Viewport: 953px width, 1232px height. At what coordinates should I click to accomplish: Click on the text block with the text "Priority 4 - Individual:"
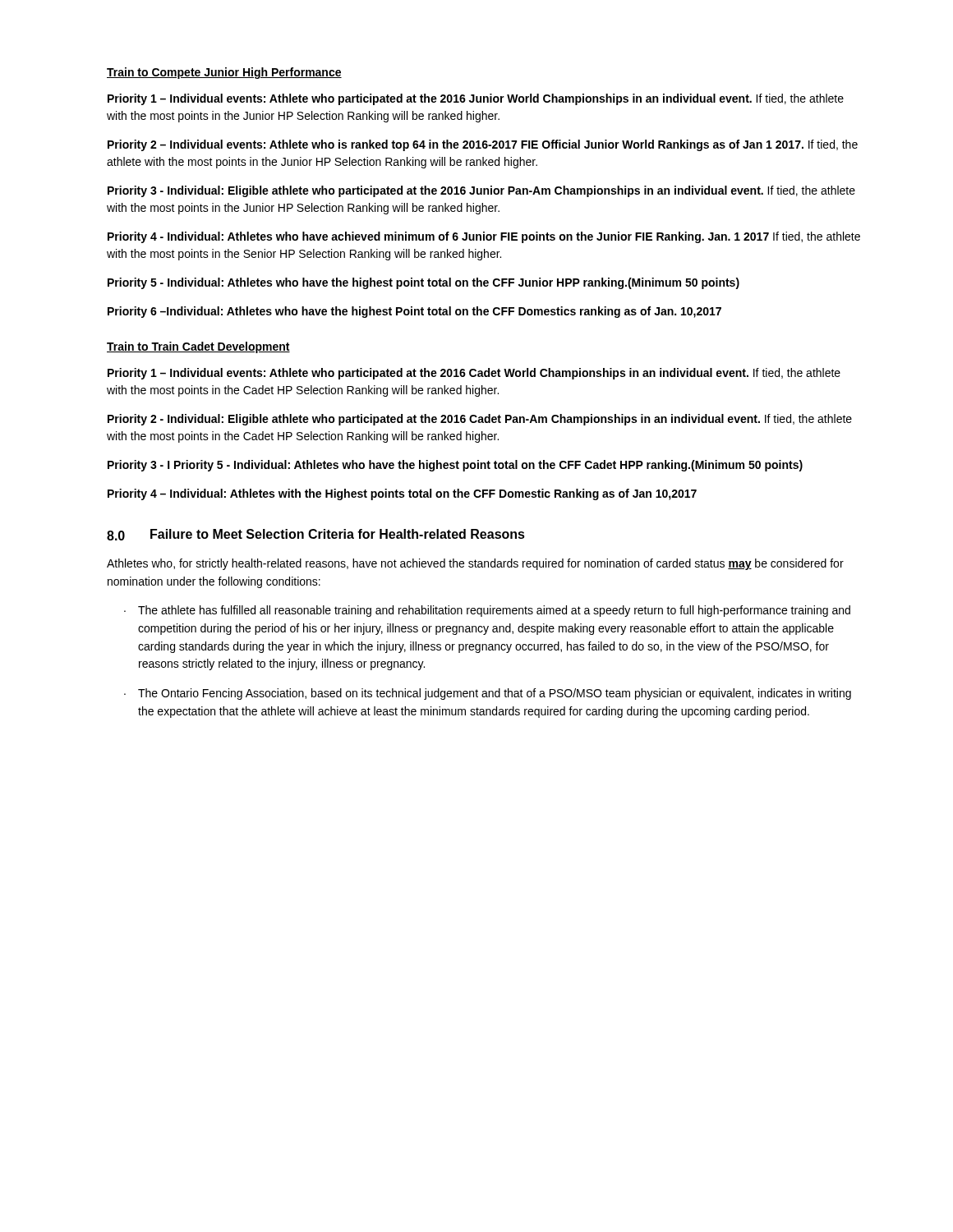tap(485, 246)
